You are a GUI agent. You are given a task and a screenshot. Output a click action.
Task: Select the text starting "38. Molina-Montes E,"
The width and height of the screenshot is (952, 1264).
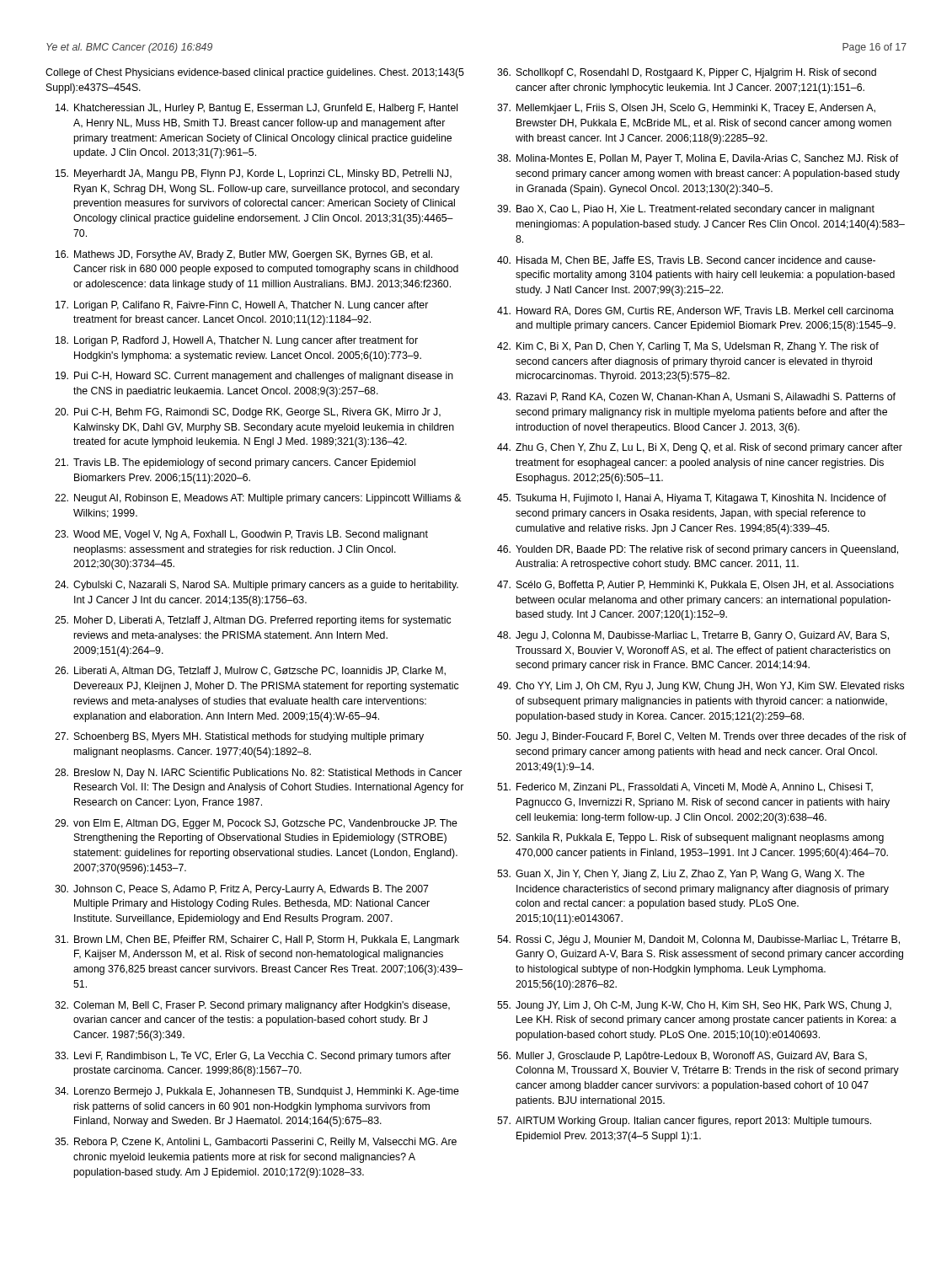coord(697,174)
